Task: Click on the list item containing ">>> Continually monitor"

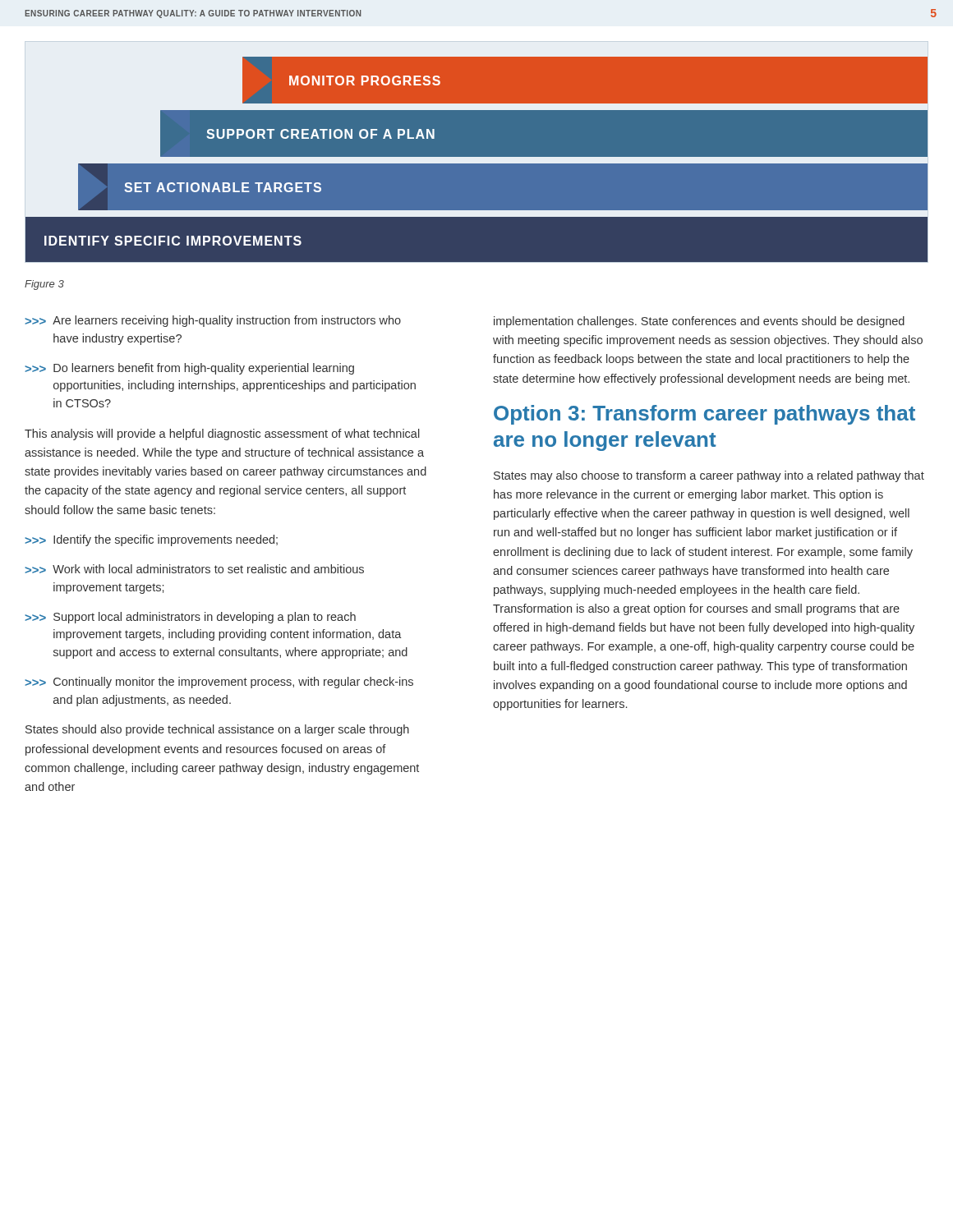Action: pyautogui.click(x=226, y=691)
